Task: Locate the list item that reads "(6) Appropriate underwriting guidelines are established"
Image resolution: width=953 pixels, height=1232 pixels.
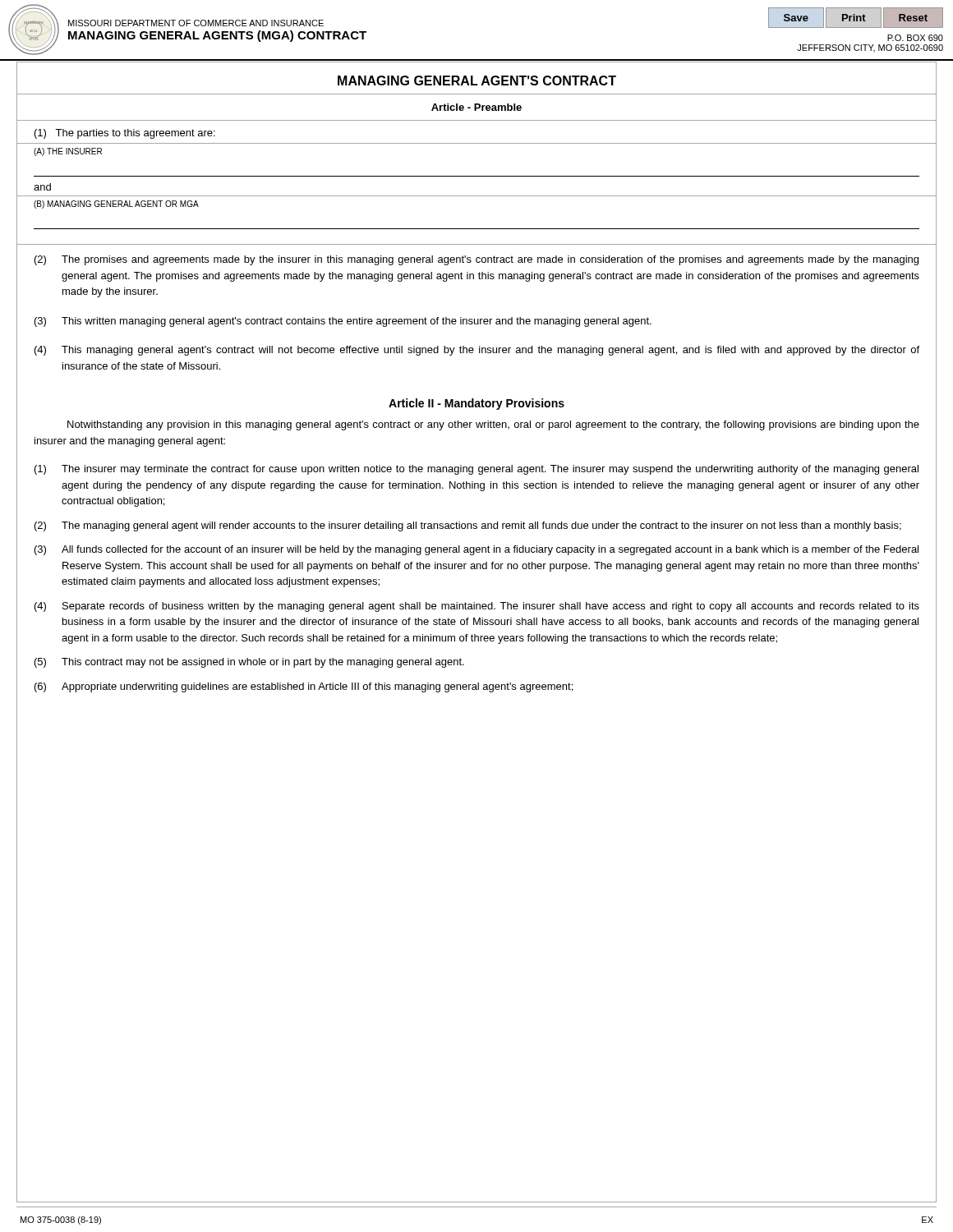Action: [x=476, y=686]
